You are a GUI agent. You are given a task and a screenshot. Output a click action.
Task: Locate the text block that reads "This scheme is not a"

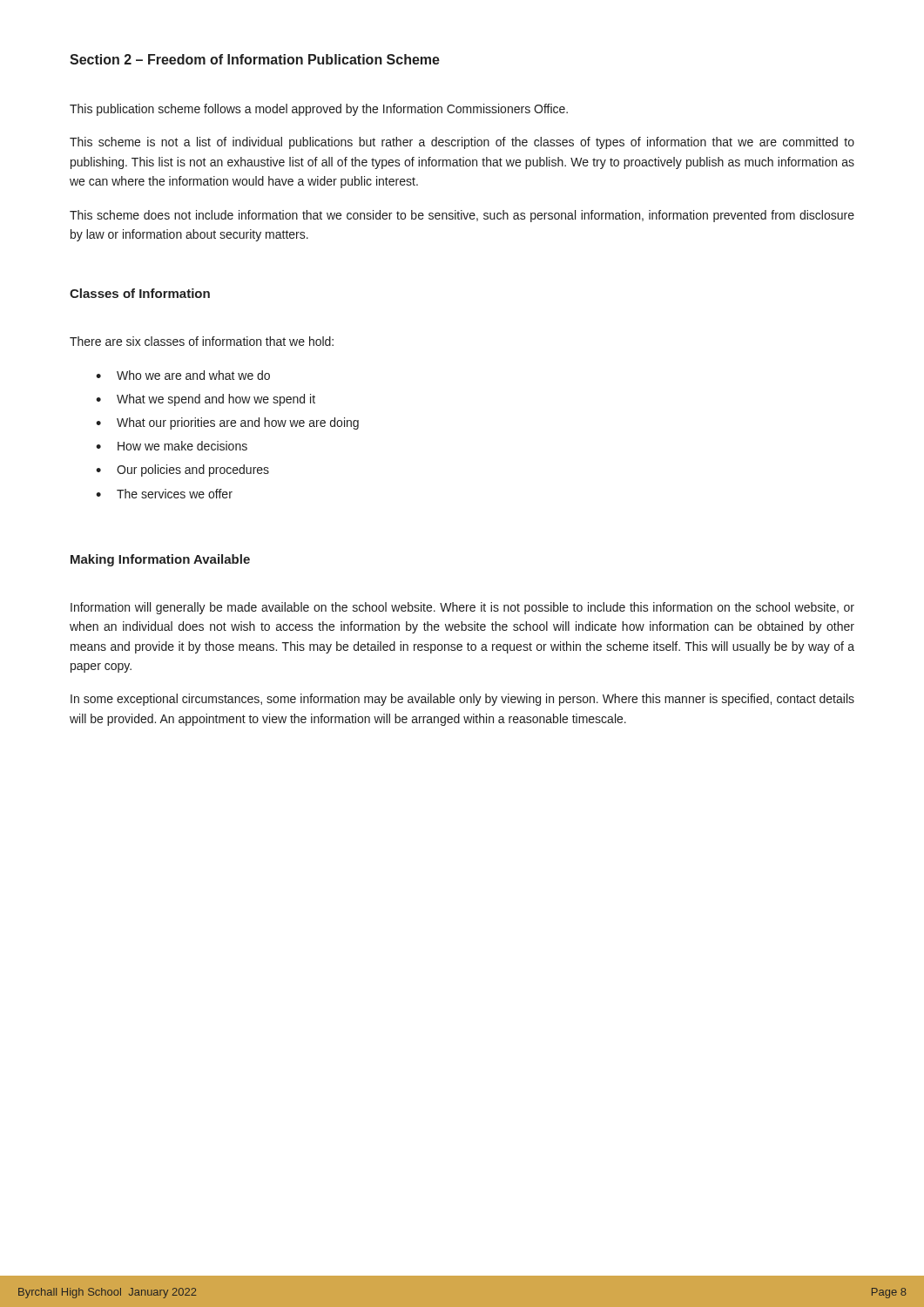tap(462, 162)
